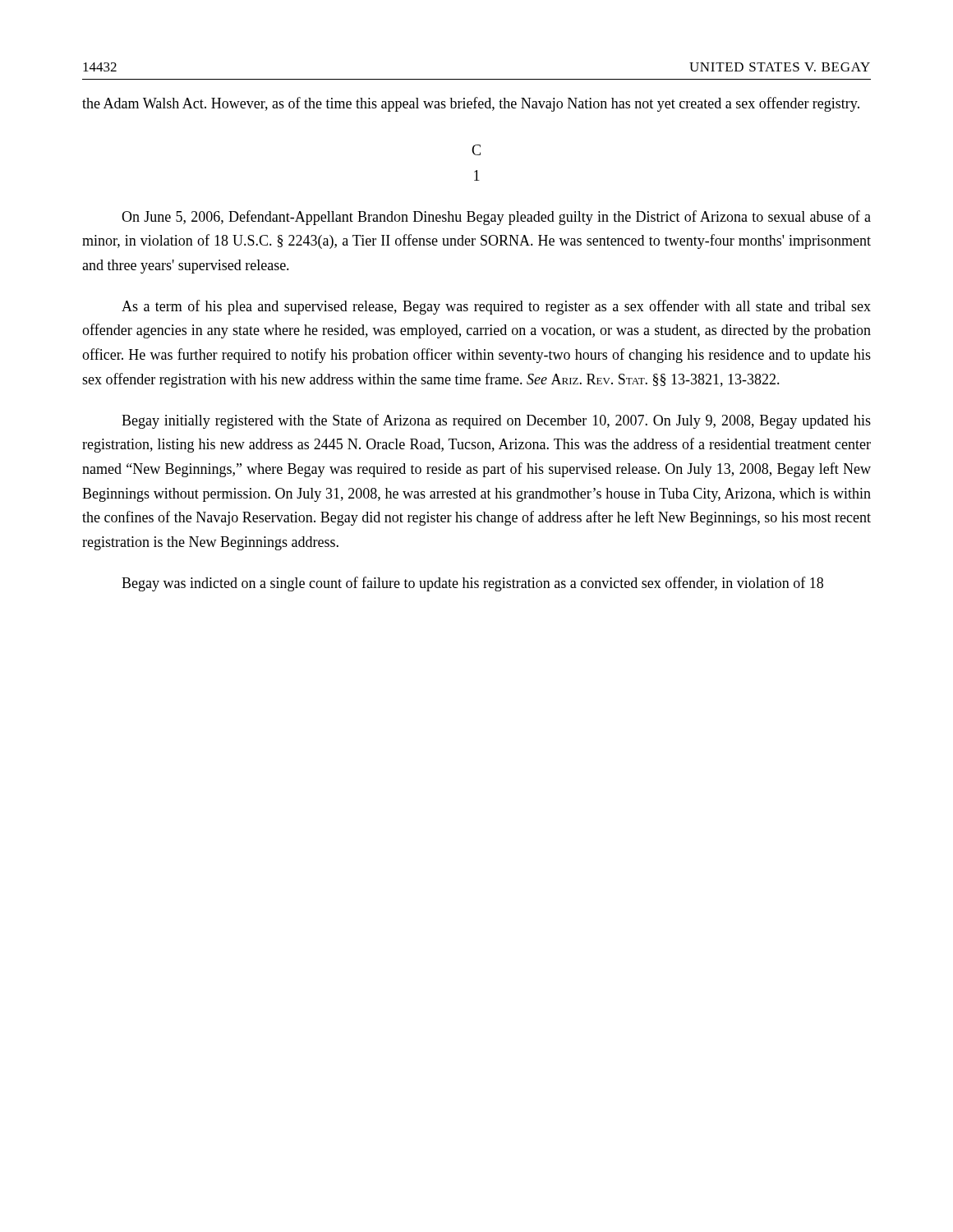Click on the text block that reads "Begay was indicted on a single count of"
The image size is (953, 1232).
476,584
